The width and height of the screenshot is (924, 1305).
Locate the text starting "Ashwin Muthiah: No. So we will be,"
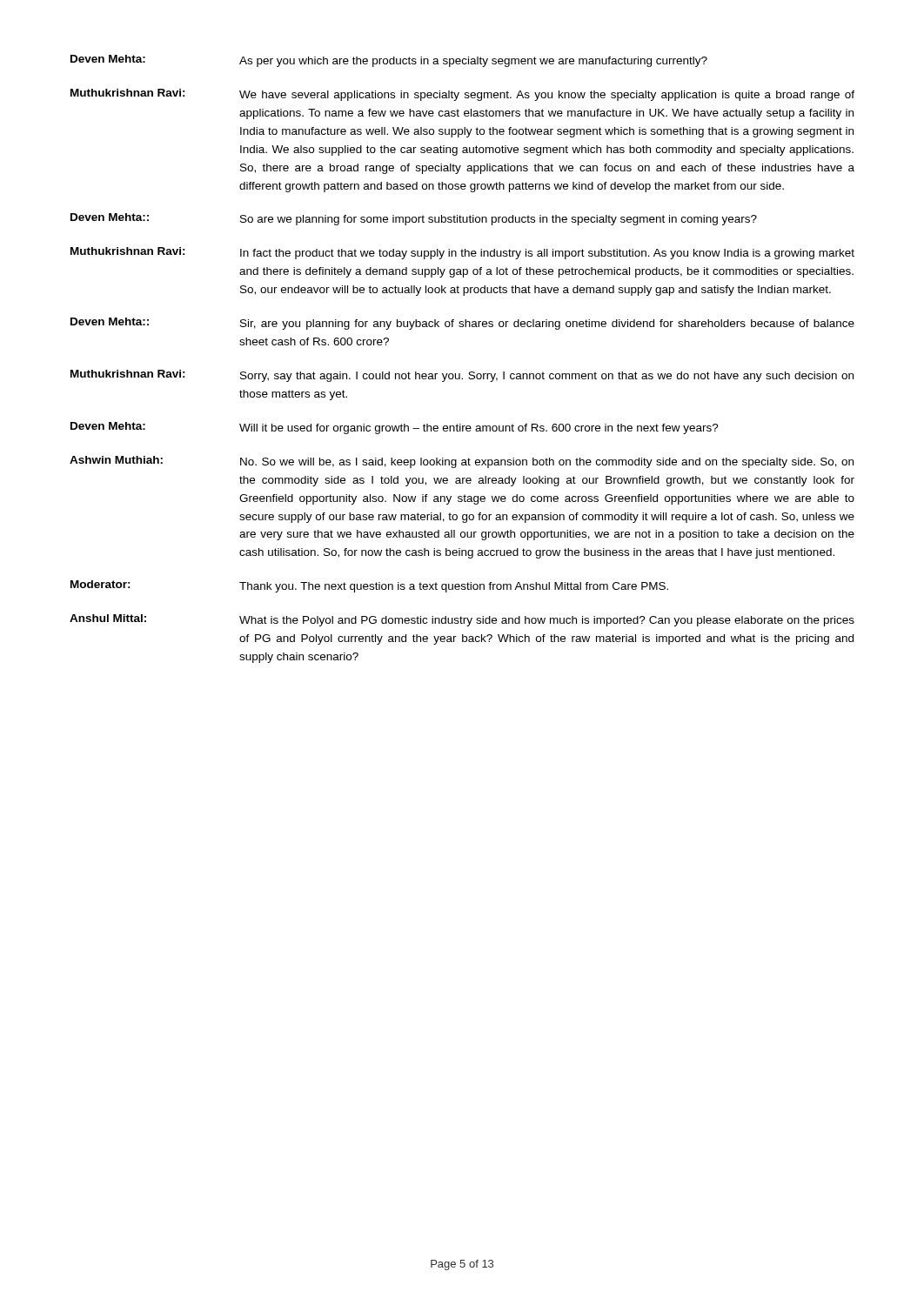click(x=462, y=508)
